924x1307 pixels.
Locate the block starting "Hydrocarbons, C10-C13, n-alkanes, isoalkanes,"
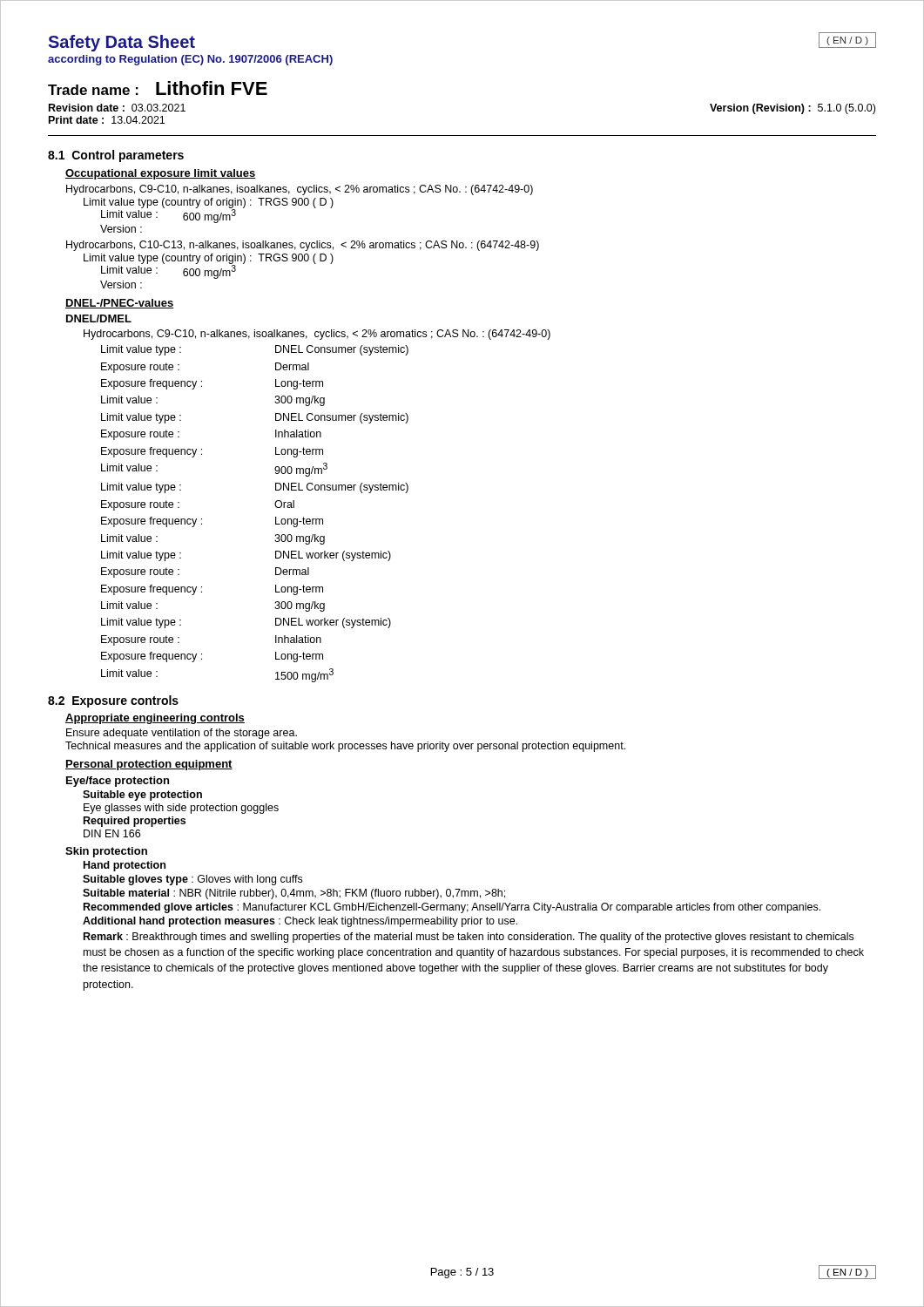302,245
